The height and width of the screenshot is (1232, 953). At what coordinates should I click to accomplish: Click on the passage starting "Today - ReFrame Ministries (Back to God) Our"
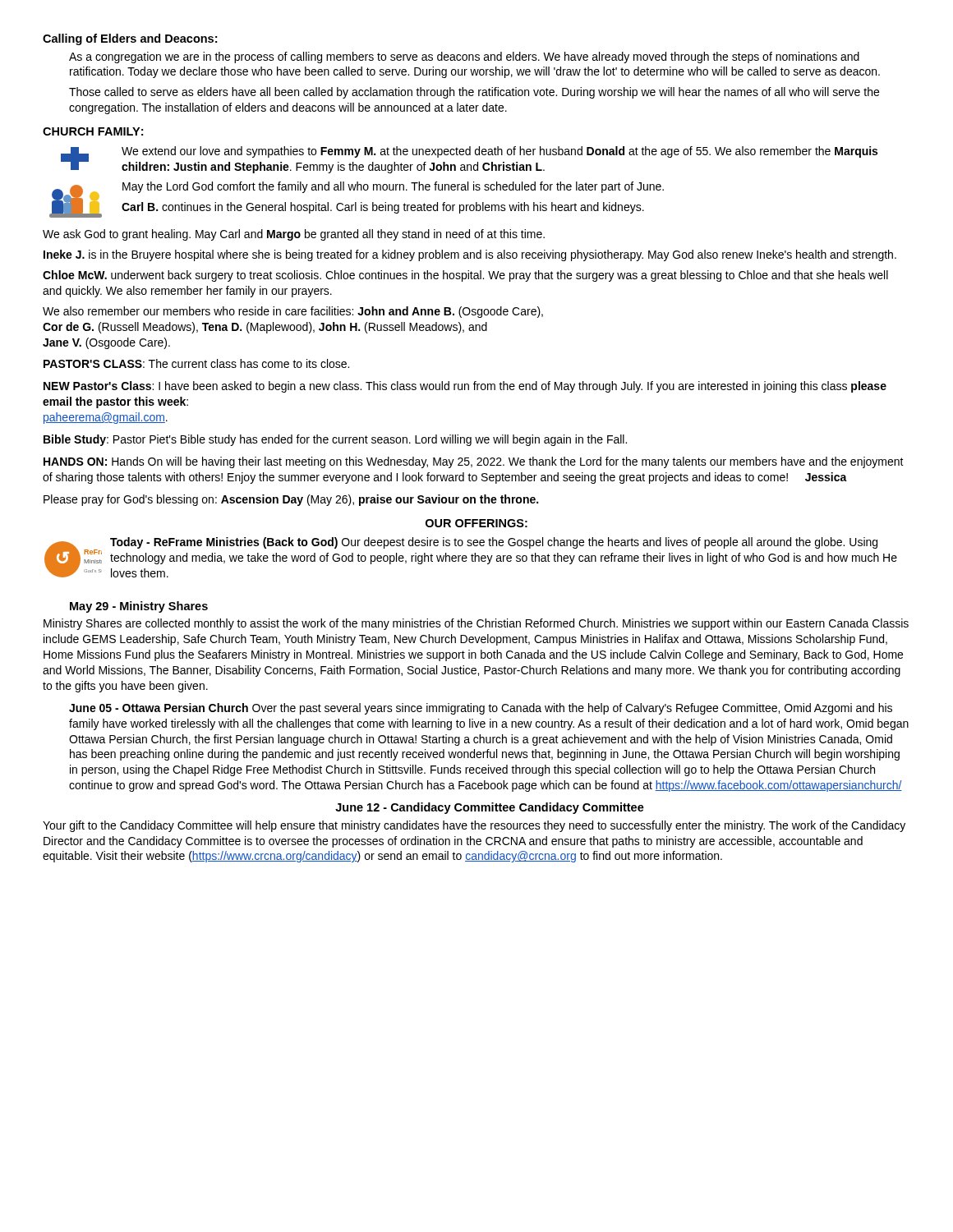(504, 558)
